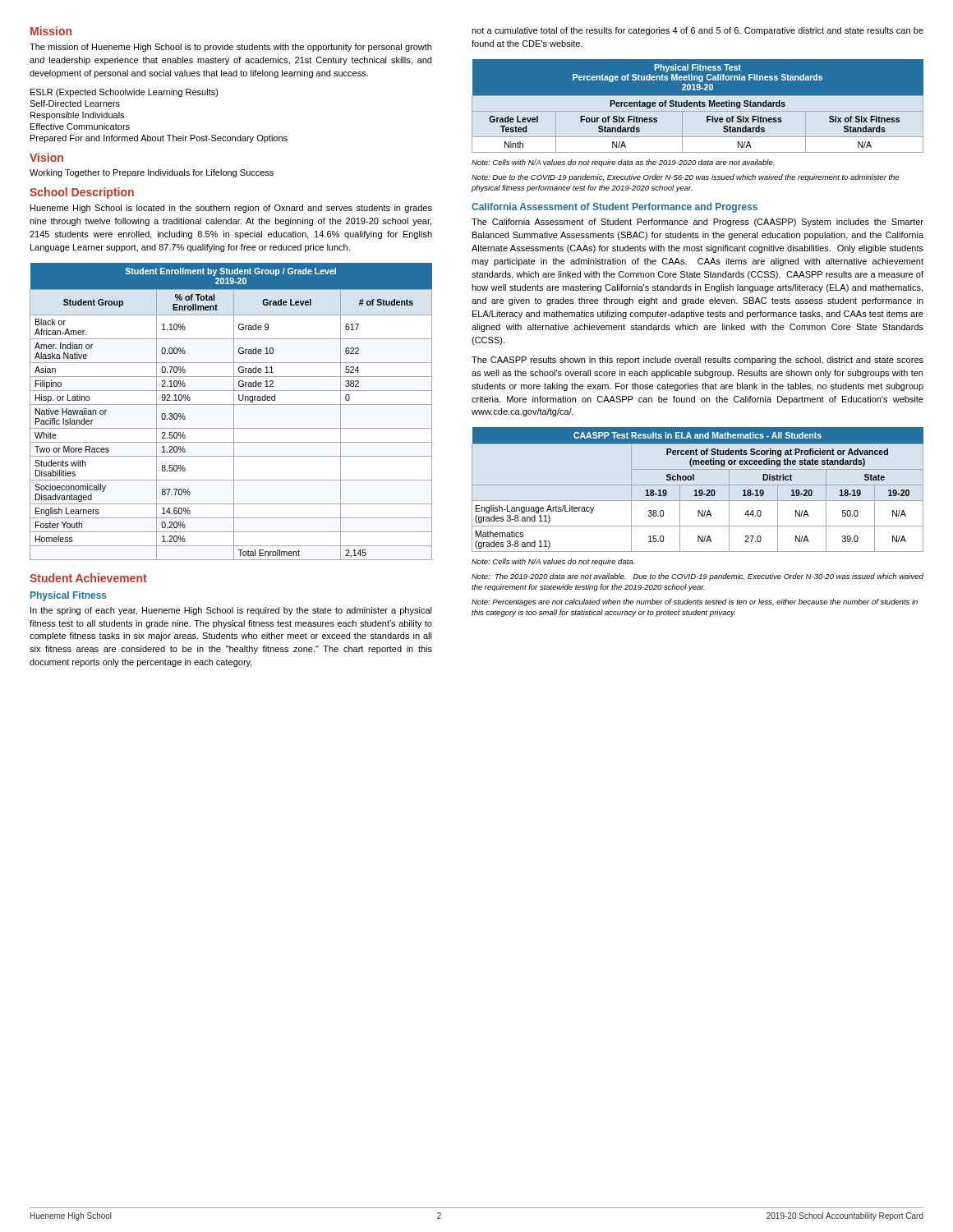
Task: Select the section header with the text "Physical Fitness"
Action: coord(68,595)
